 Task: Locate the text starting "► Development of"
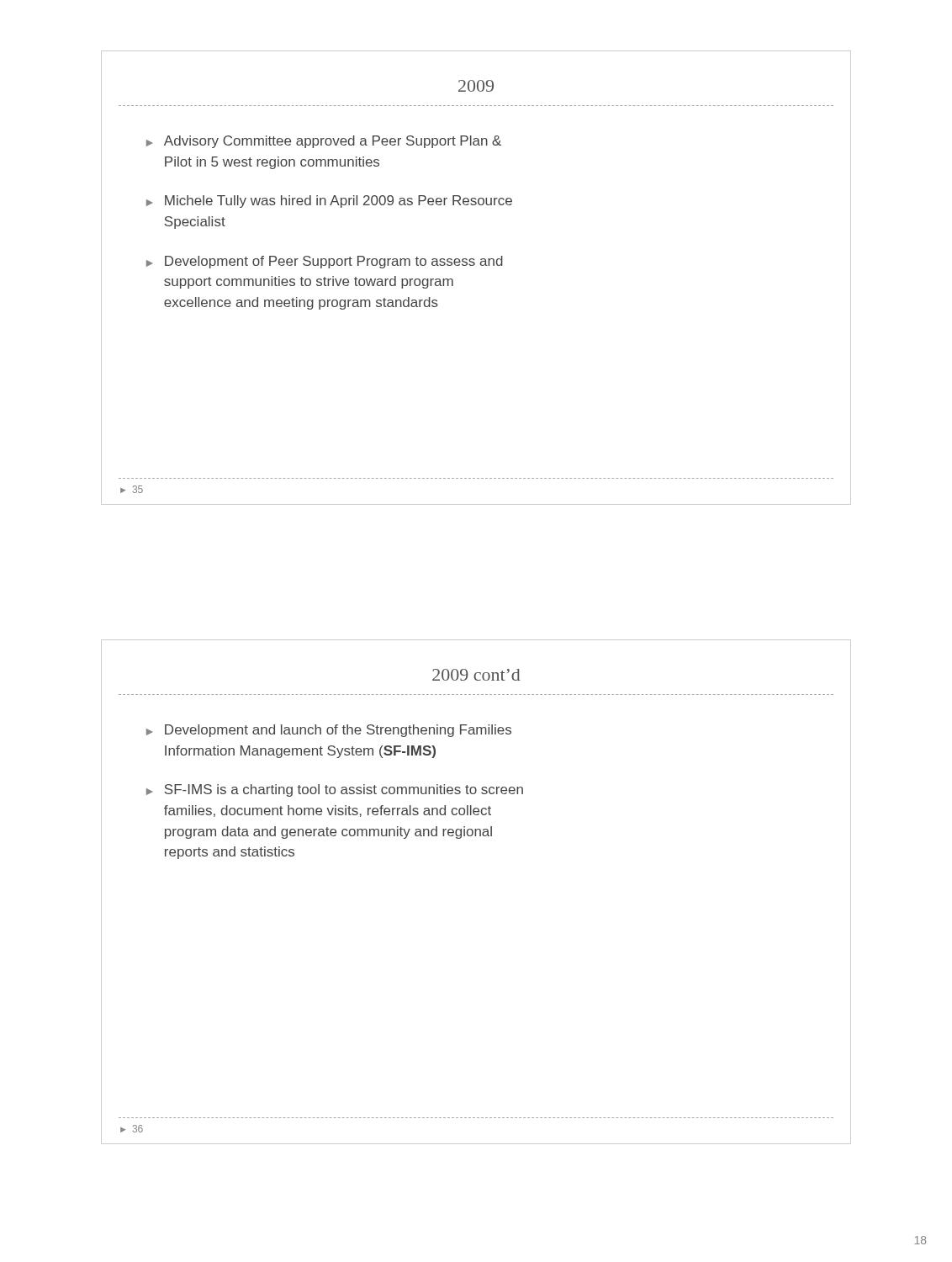click(x=324, y=282)
